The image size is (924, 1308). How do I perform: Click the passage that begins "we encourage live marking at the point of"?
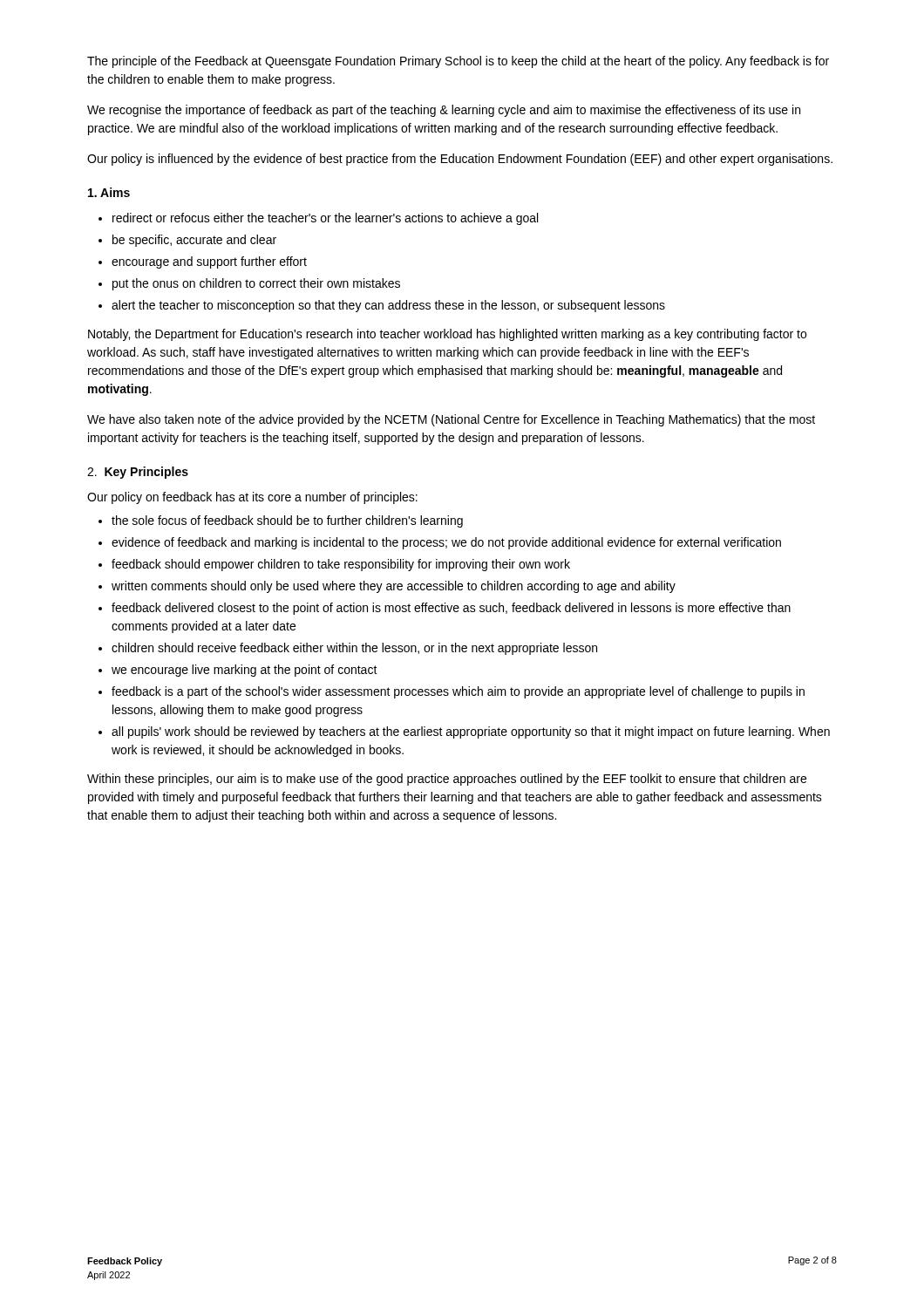(x=244, y=670)
